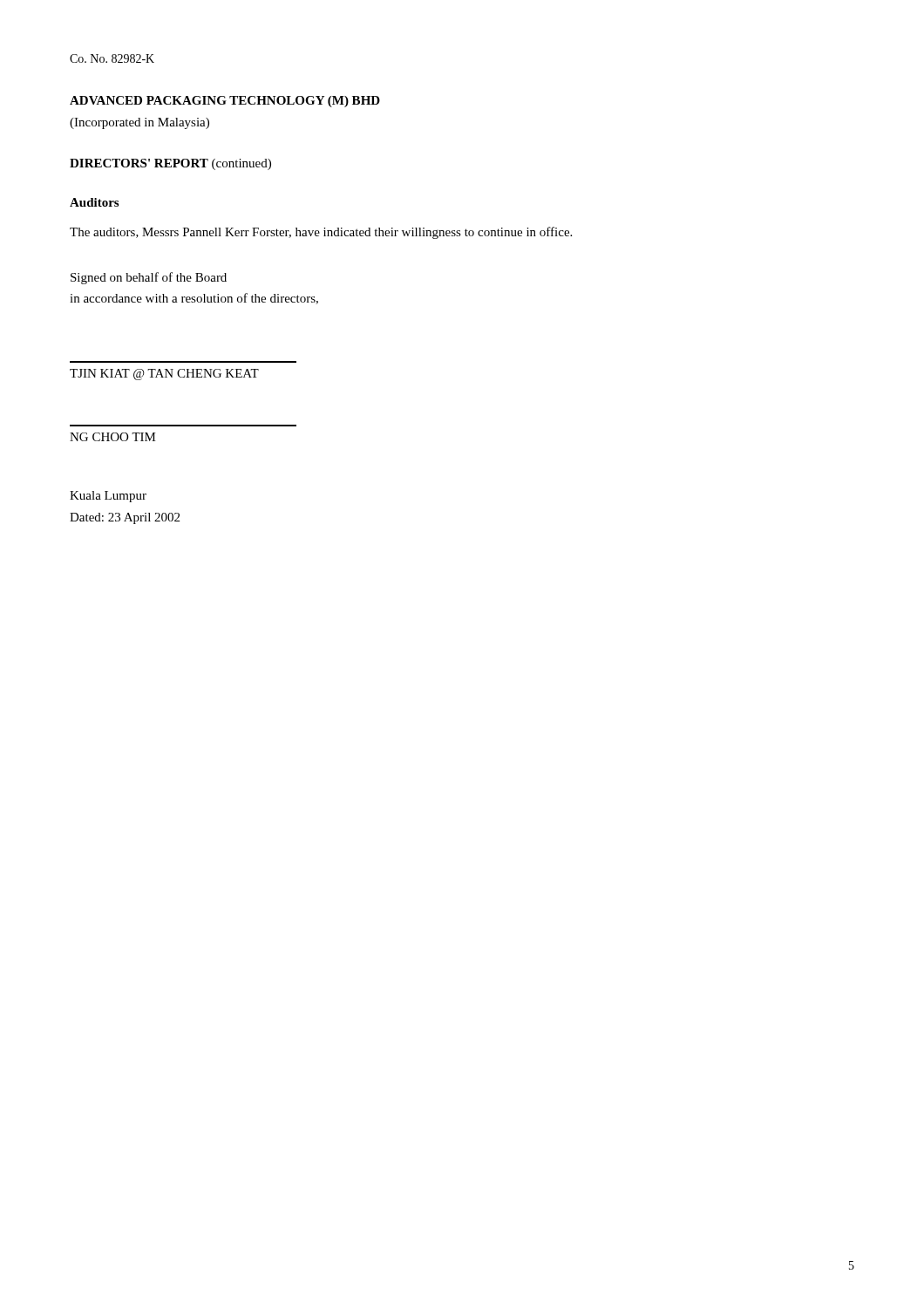Screen dimensions: 1308x924
Task: Locate the region starting "The auditors, Messrs Pannell Kerr"
Action: click(321, 232)
